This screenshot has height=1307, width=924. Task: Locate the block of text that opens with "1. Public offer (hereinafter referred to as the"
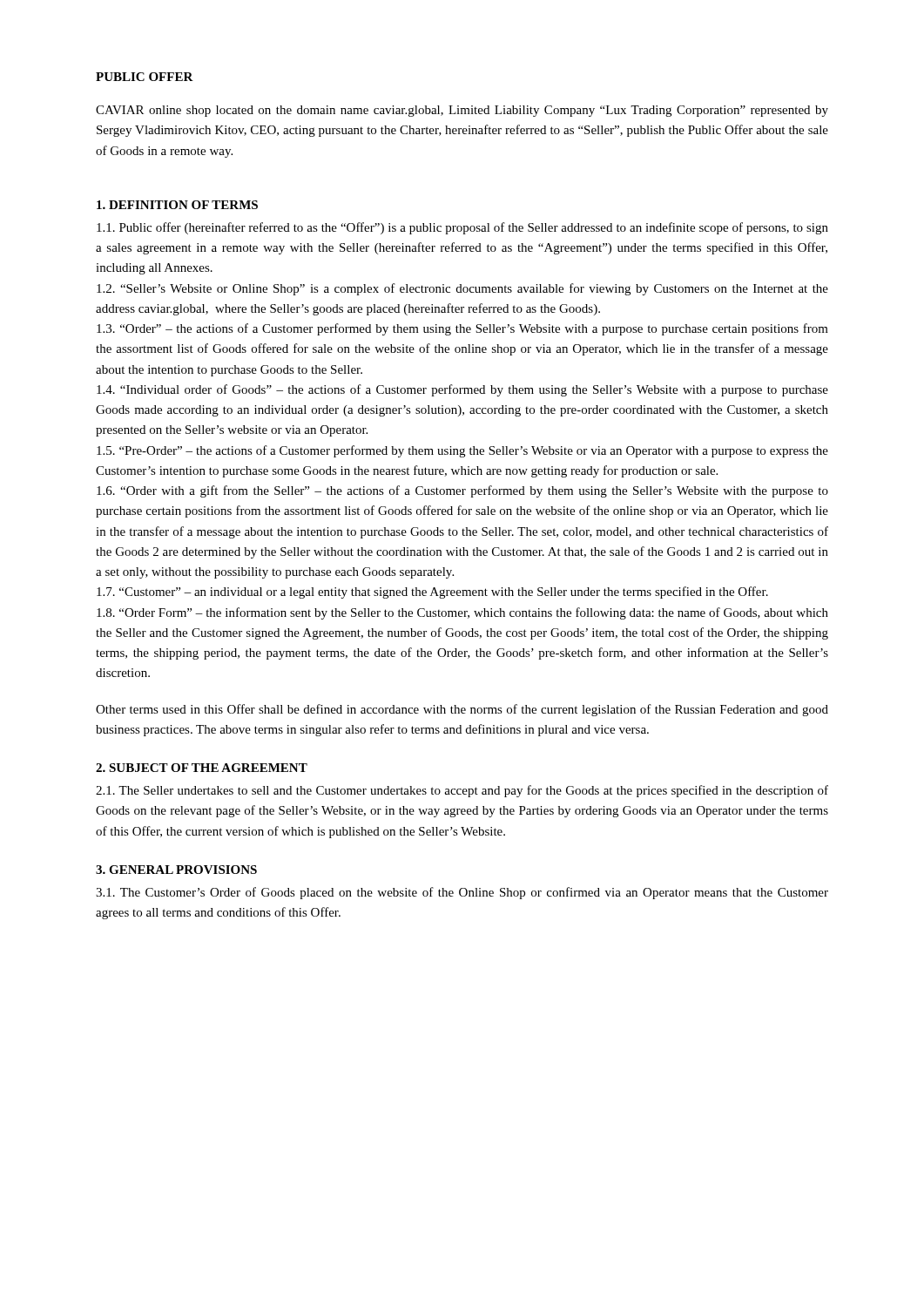[x=462, y=450]
